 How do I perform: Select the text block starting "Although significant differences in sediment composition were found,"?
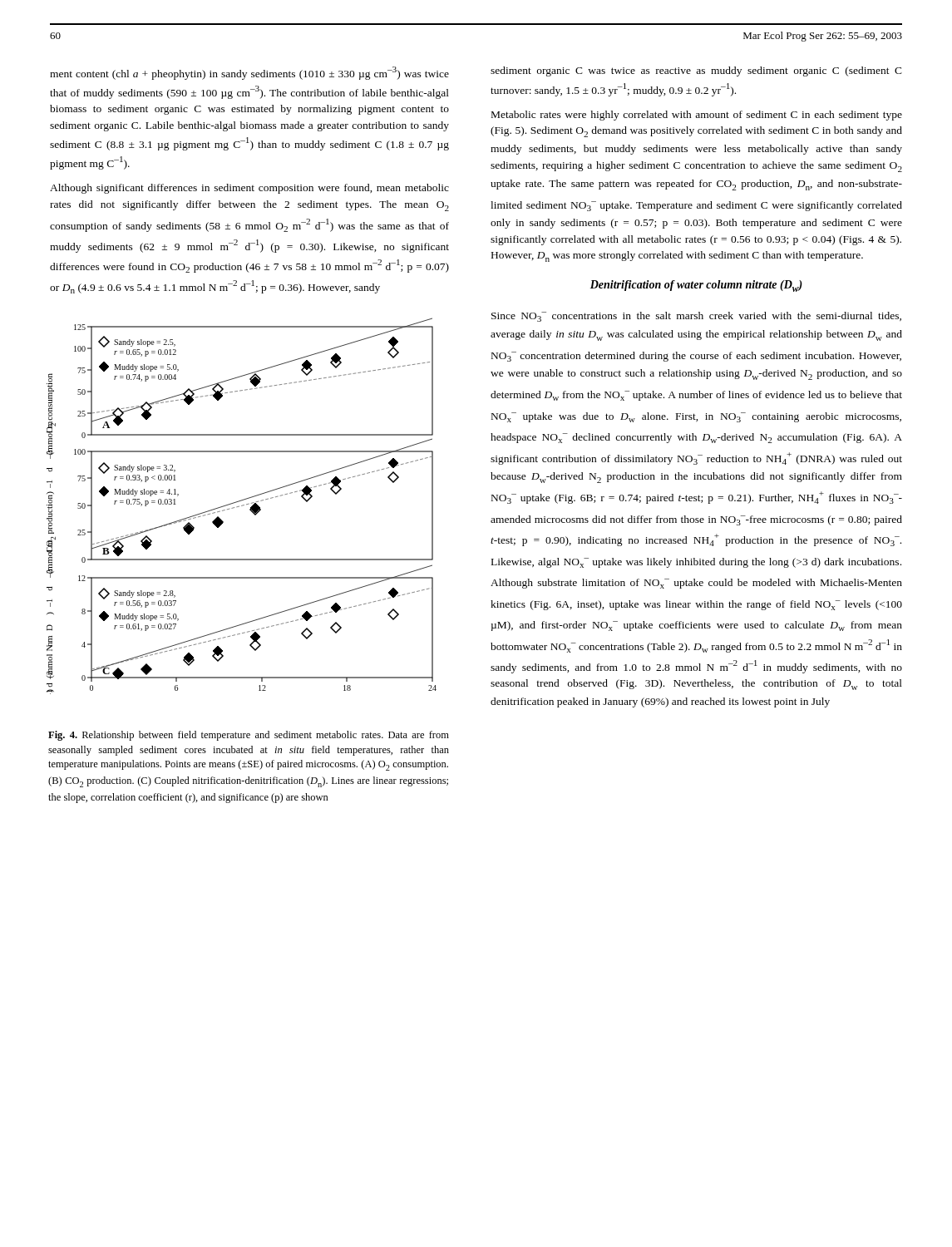click(249, 238)
